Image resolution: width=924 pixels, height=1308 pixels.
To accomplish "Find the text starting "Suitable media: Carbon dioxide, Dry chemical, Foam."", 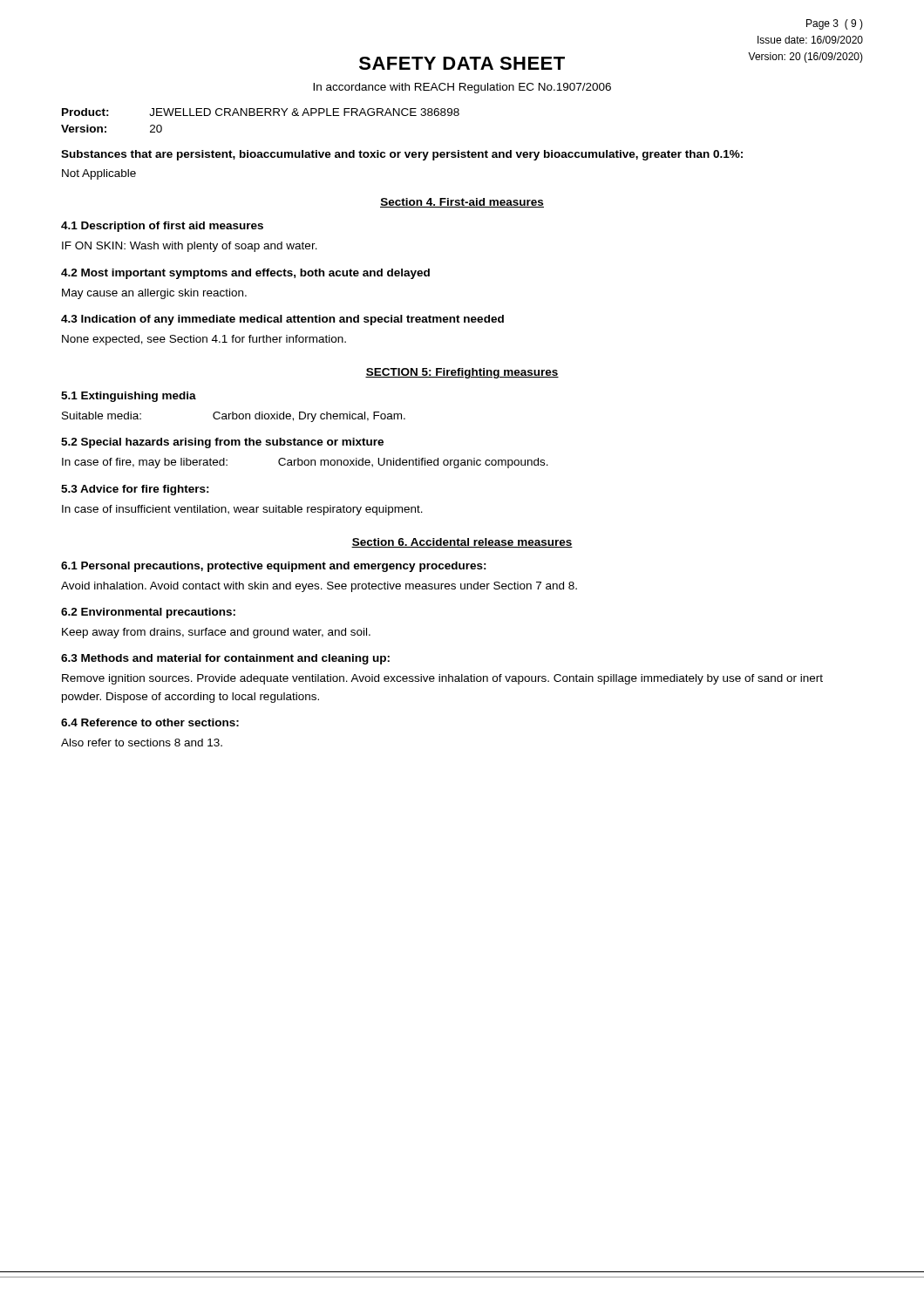I will click(x=234, y=416).
